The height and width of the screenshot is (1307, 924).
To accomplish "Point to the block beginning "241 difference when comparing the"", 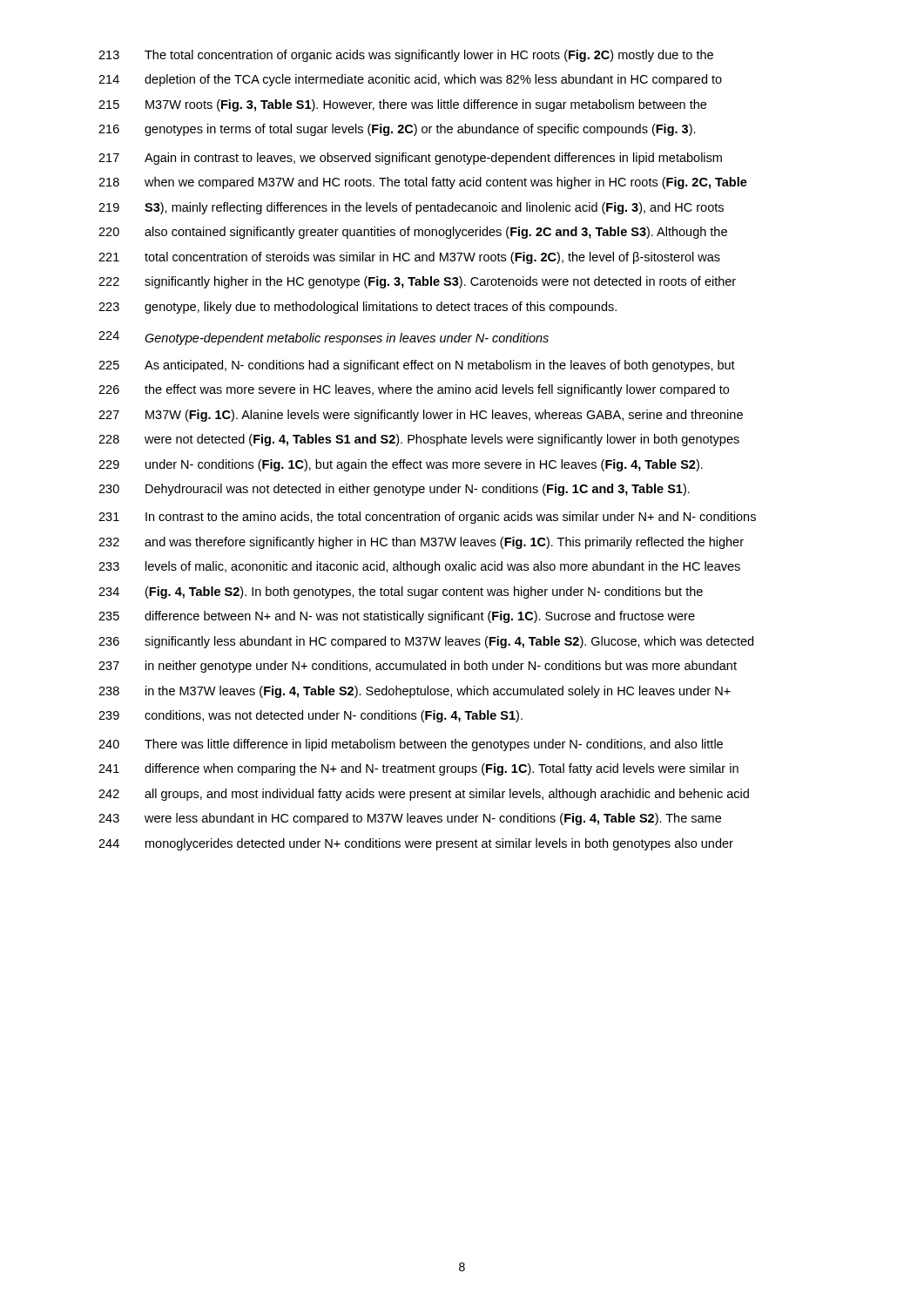I will coord(476,769).
